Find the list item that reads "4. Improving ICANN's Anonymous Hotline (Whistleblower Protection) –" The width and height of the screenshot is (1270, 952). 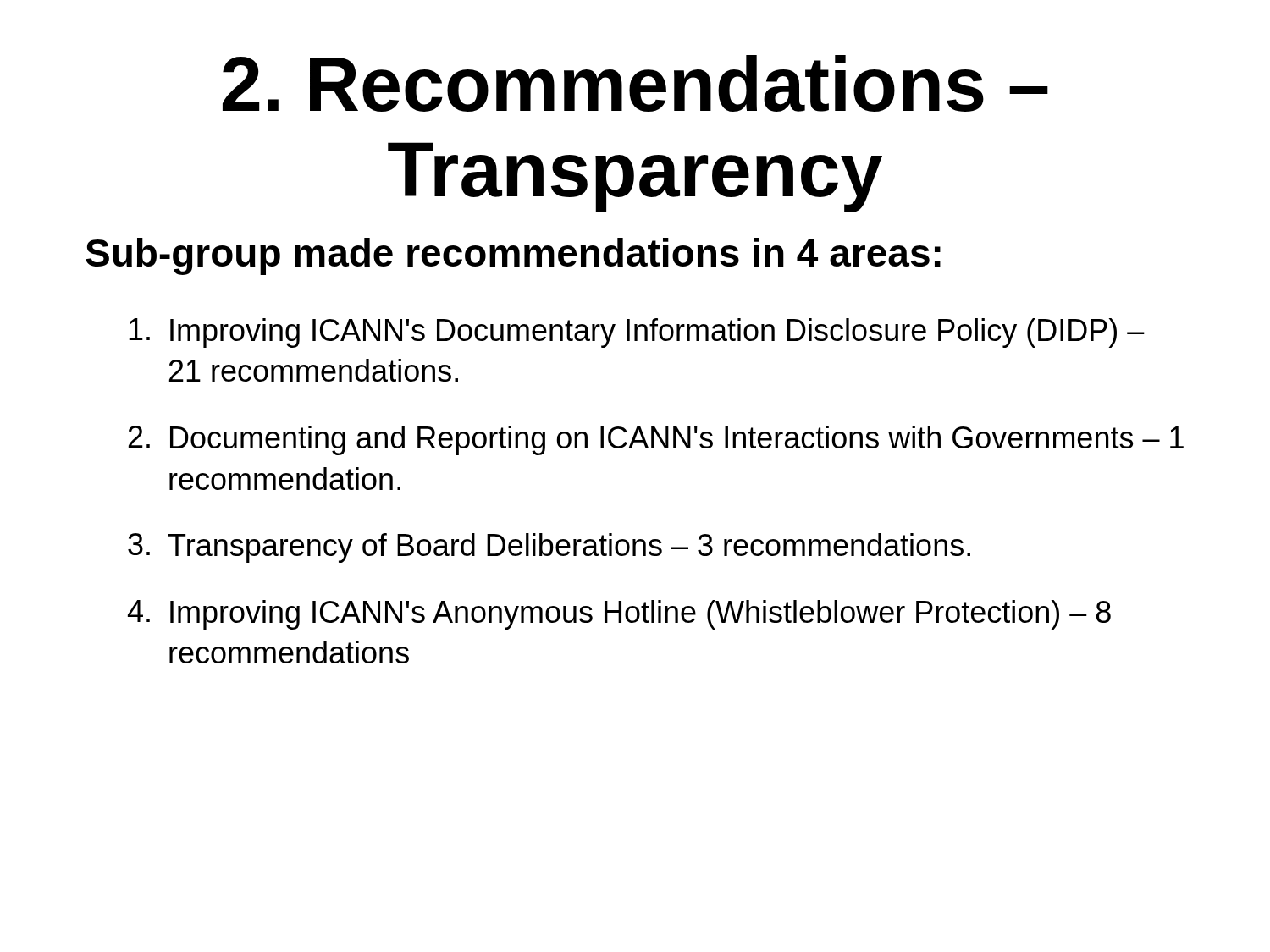tap(643, 633)
